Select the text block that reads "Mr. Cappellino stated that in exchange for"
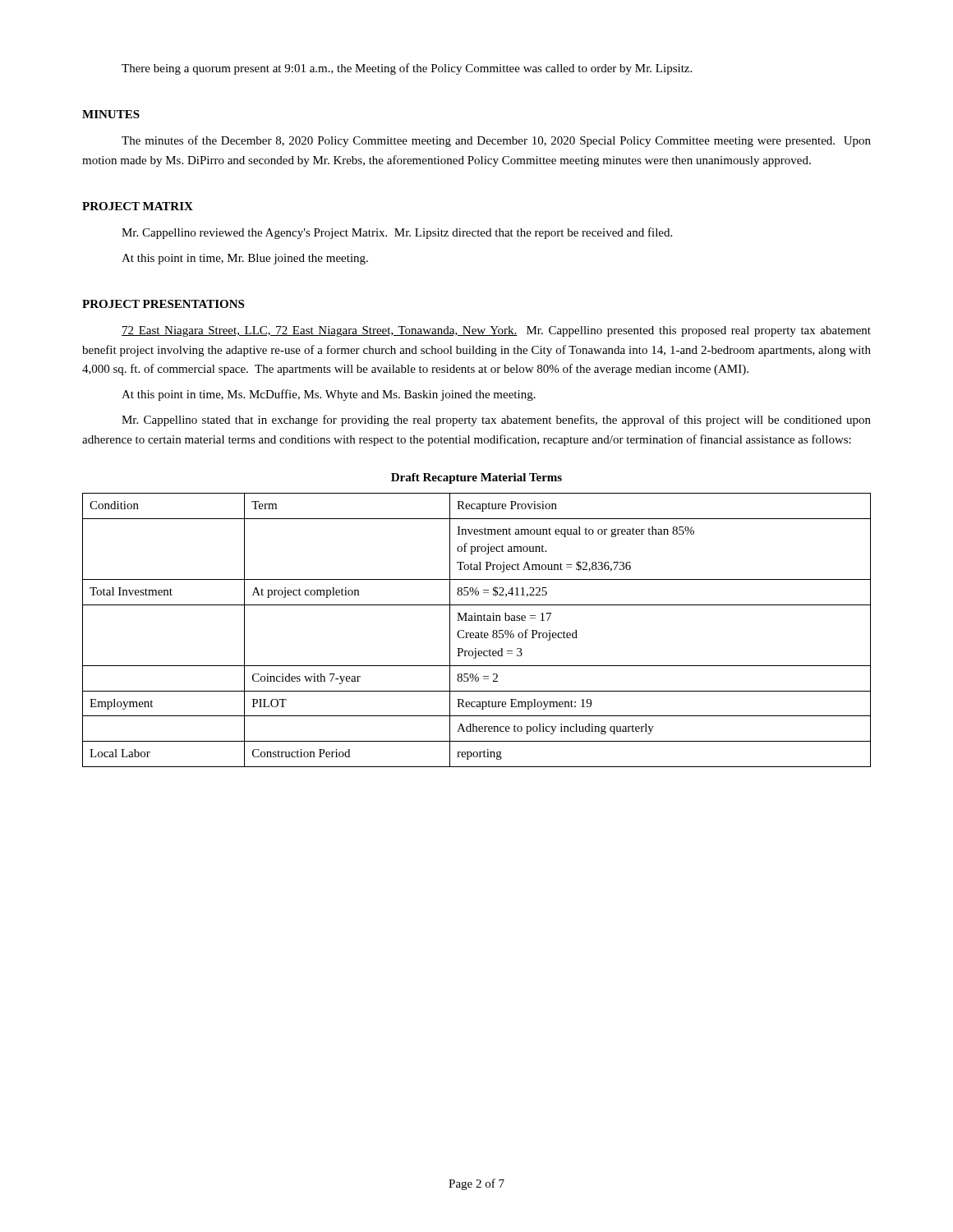This screenshot has width=953, height=1232. pos(476,429)
